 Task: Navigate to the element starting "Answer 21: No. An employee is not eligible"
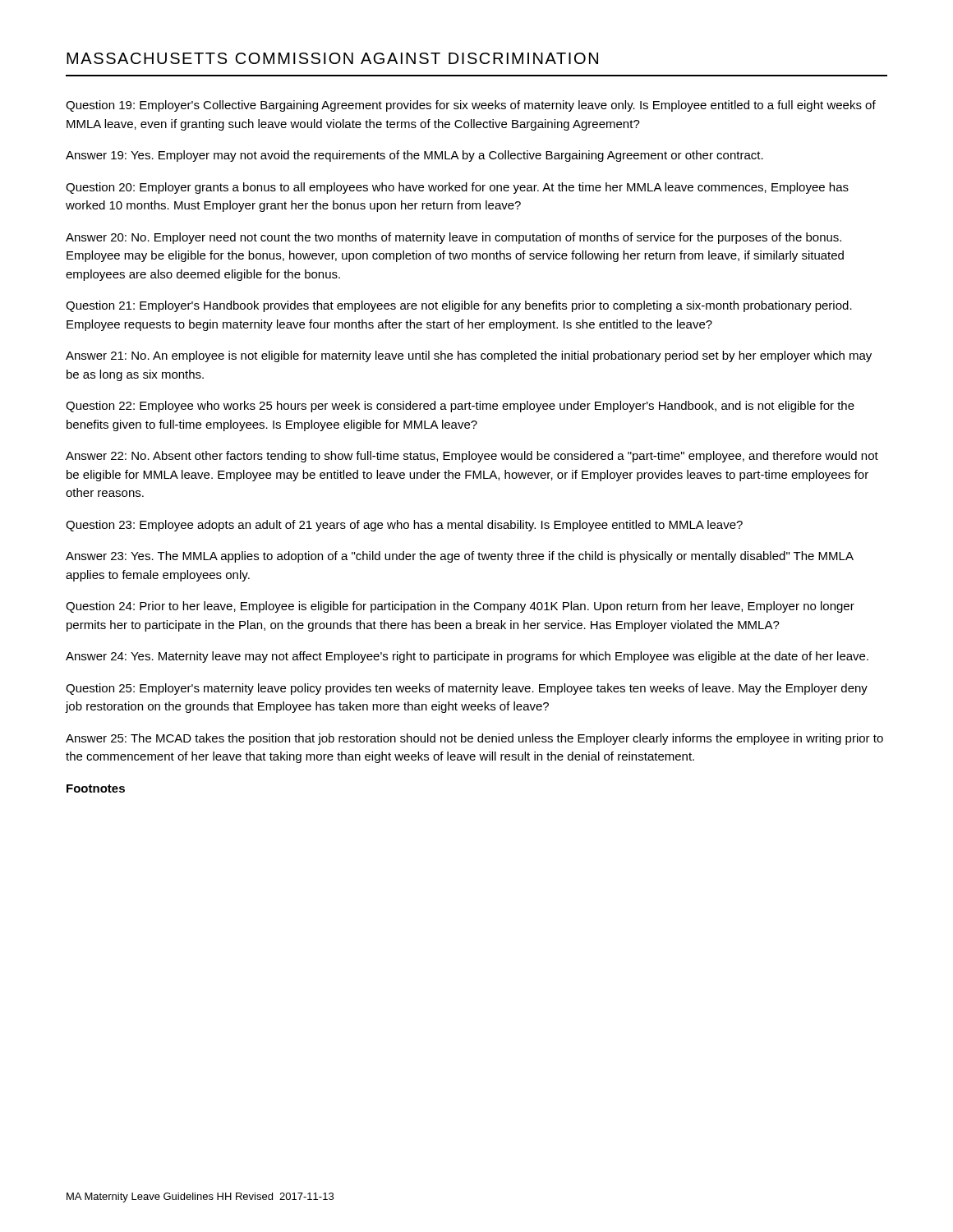click(x=469, y=364)
